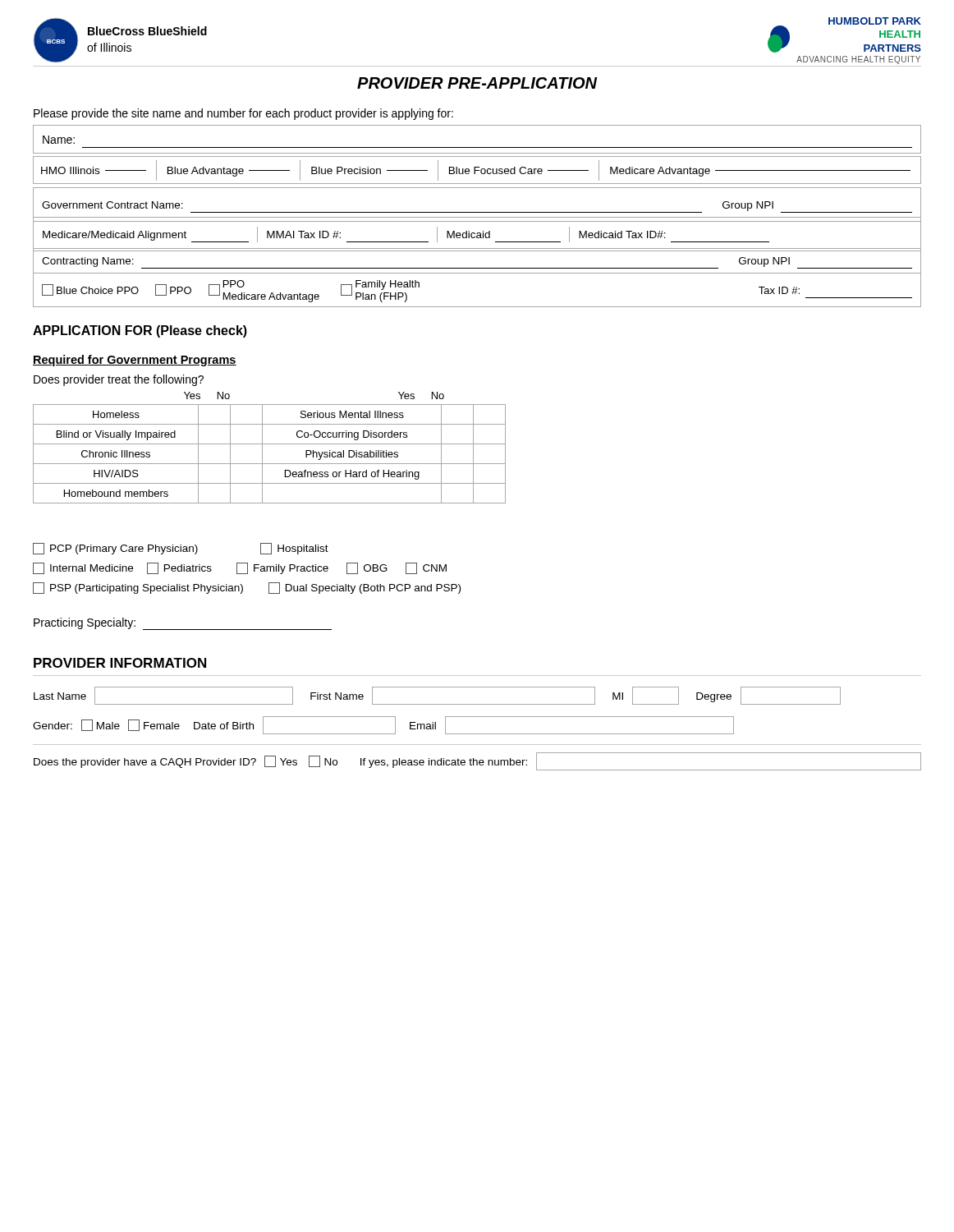Point to "Internal Medicine"
The width and height of the screenshot is (954, 1232).
[x=83, y=568]
